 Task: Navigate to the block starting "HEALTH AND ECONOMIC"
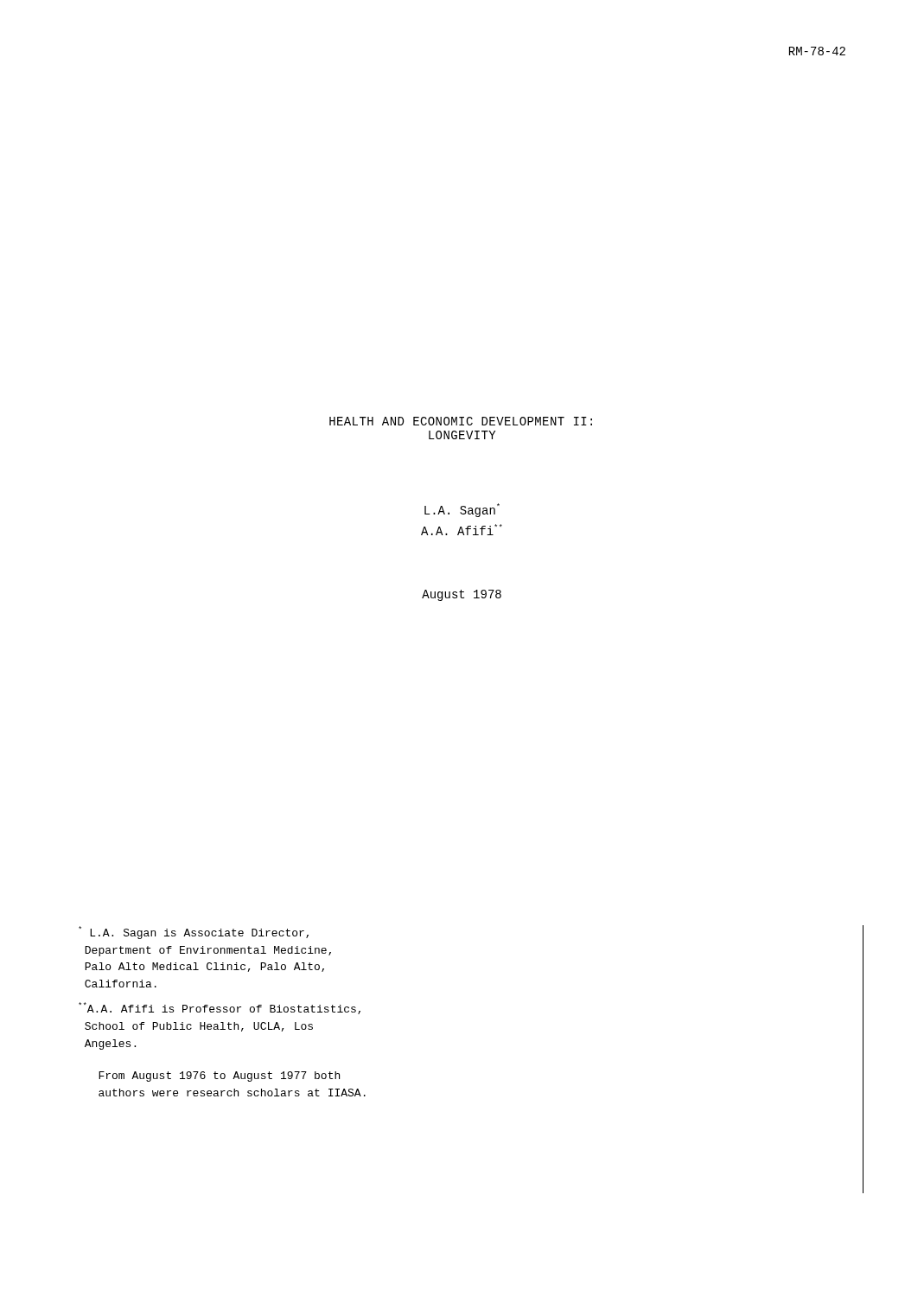[462, 429]
